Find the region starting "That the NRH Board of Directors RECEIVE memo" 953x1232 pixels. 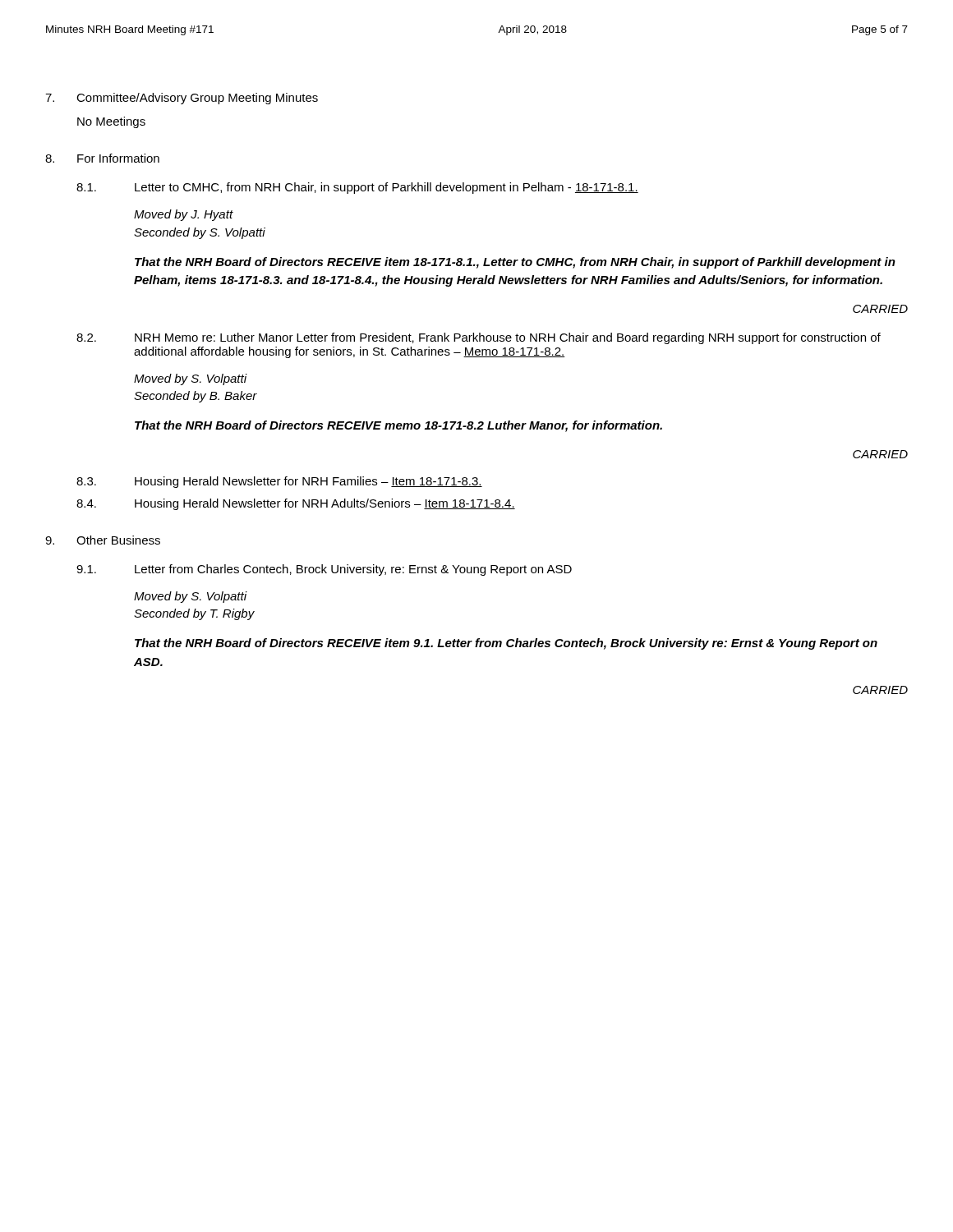point(399,425)
